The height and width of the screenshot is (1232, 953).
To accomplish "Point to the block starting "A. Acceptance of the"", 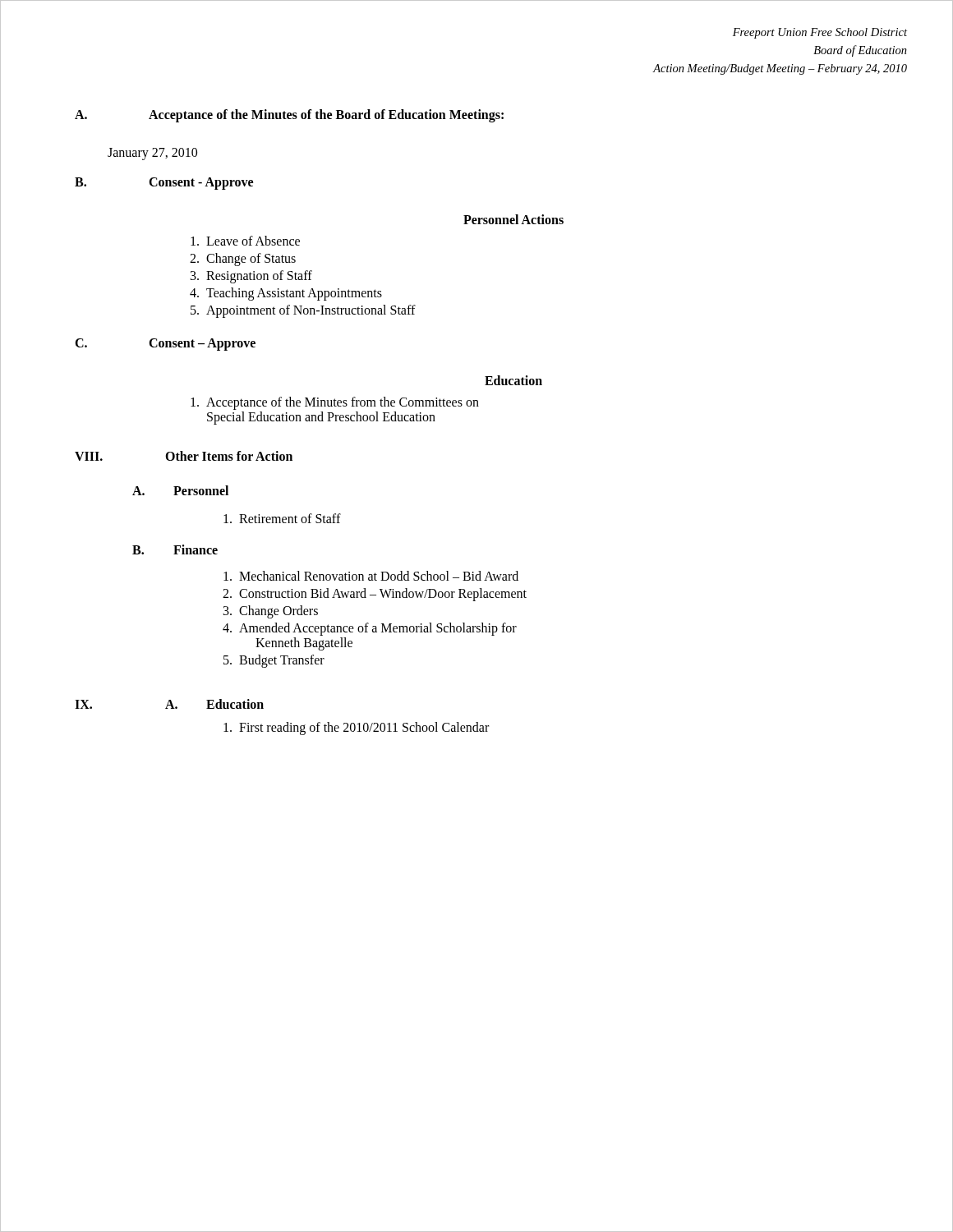I will tap(476, 119).
